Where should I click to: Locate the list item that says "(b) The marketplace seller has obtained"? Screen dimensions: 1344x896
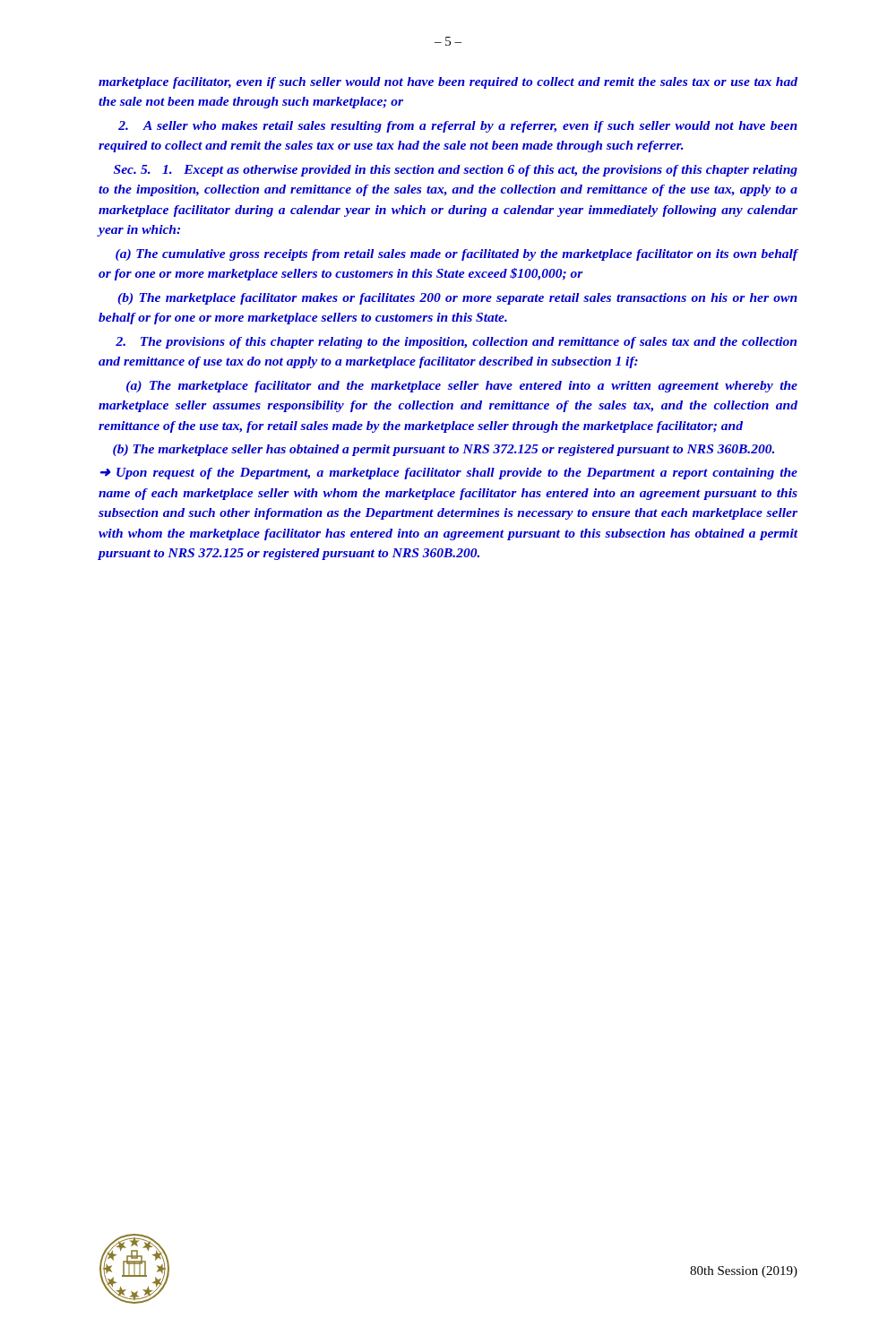448,449
